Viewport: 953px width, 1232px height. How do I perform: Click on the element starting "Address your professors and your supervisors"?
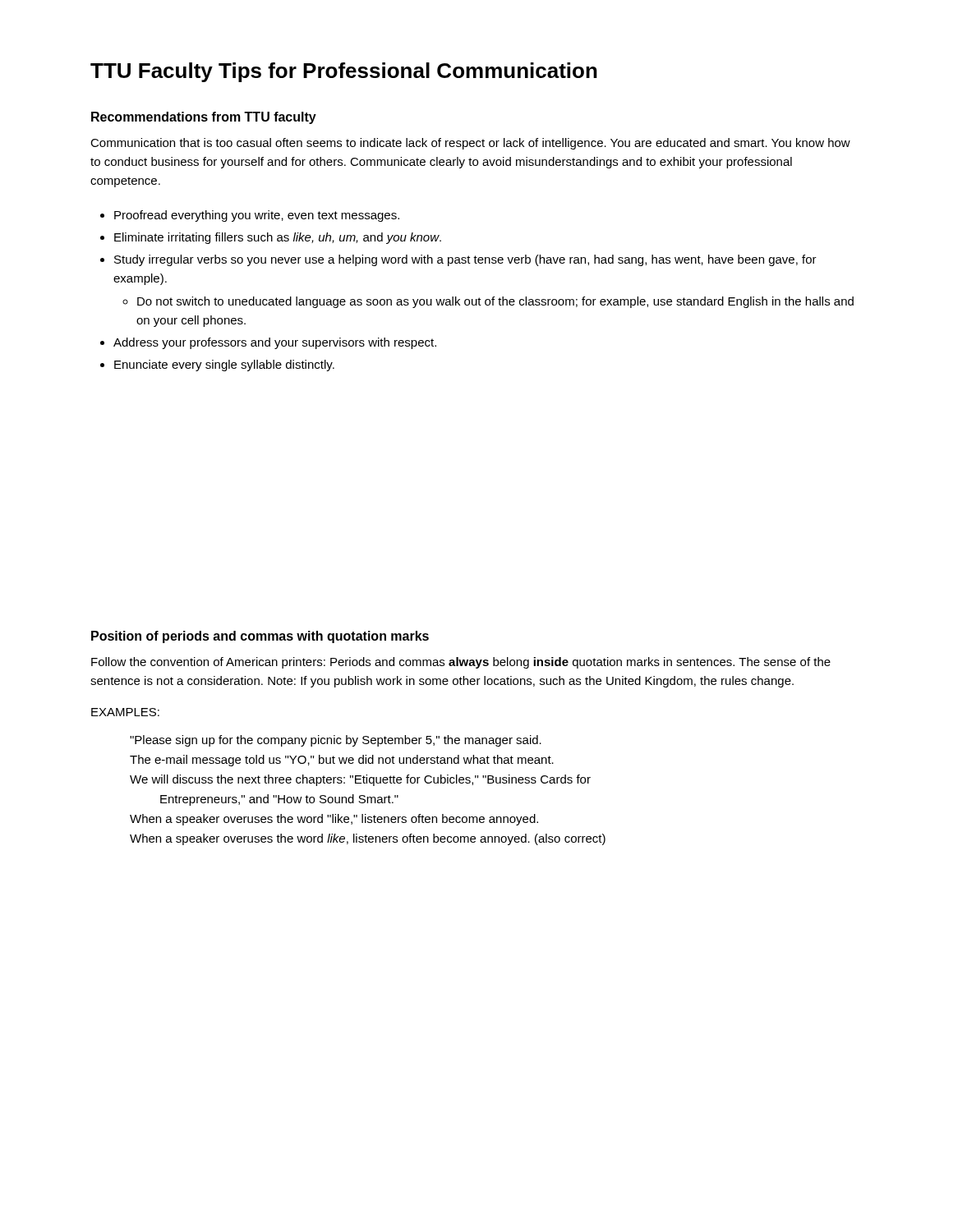[x=275, y=342]
